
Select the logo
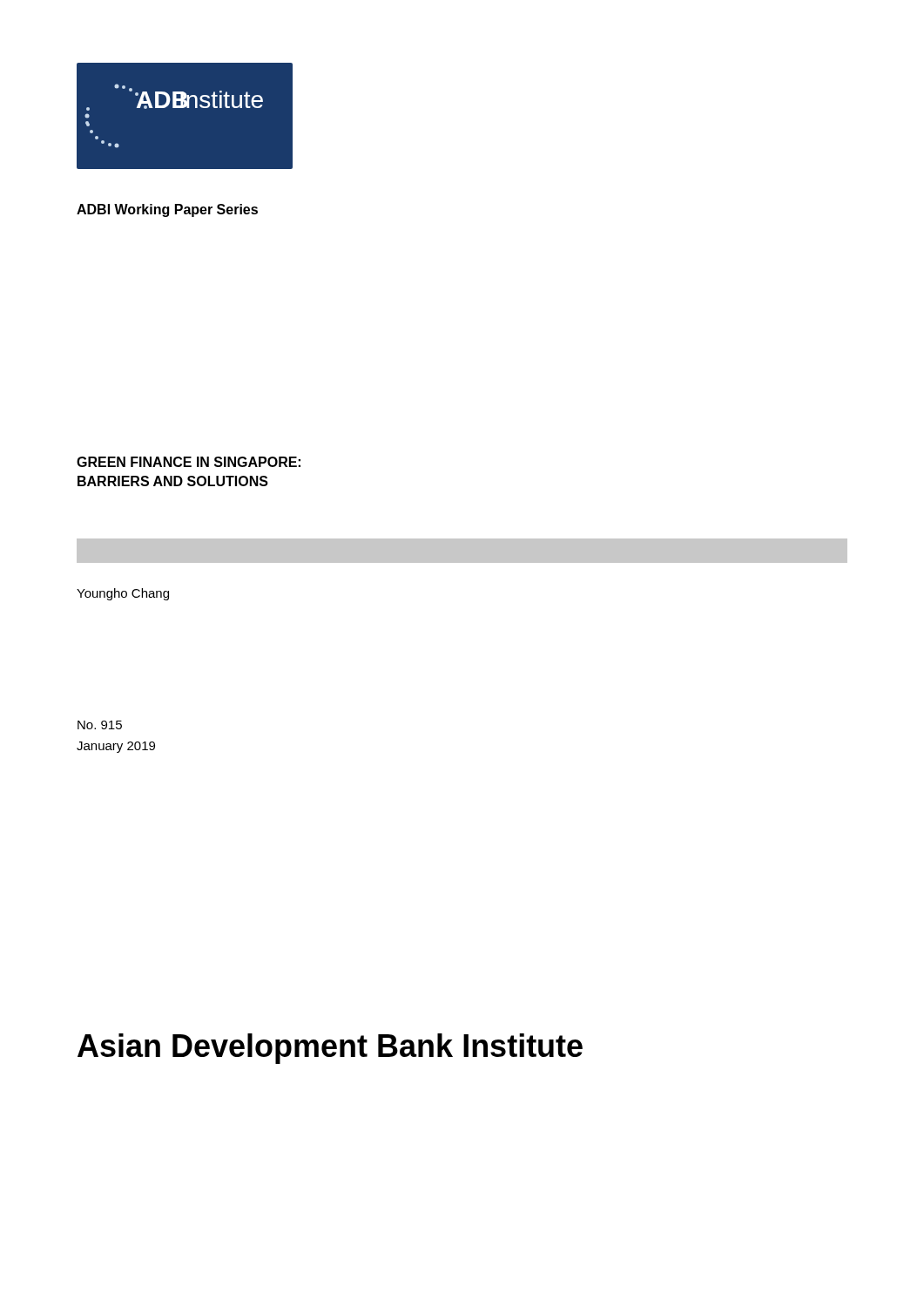[185, 116]
